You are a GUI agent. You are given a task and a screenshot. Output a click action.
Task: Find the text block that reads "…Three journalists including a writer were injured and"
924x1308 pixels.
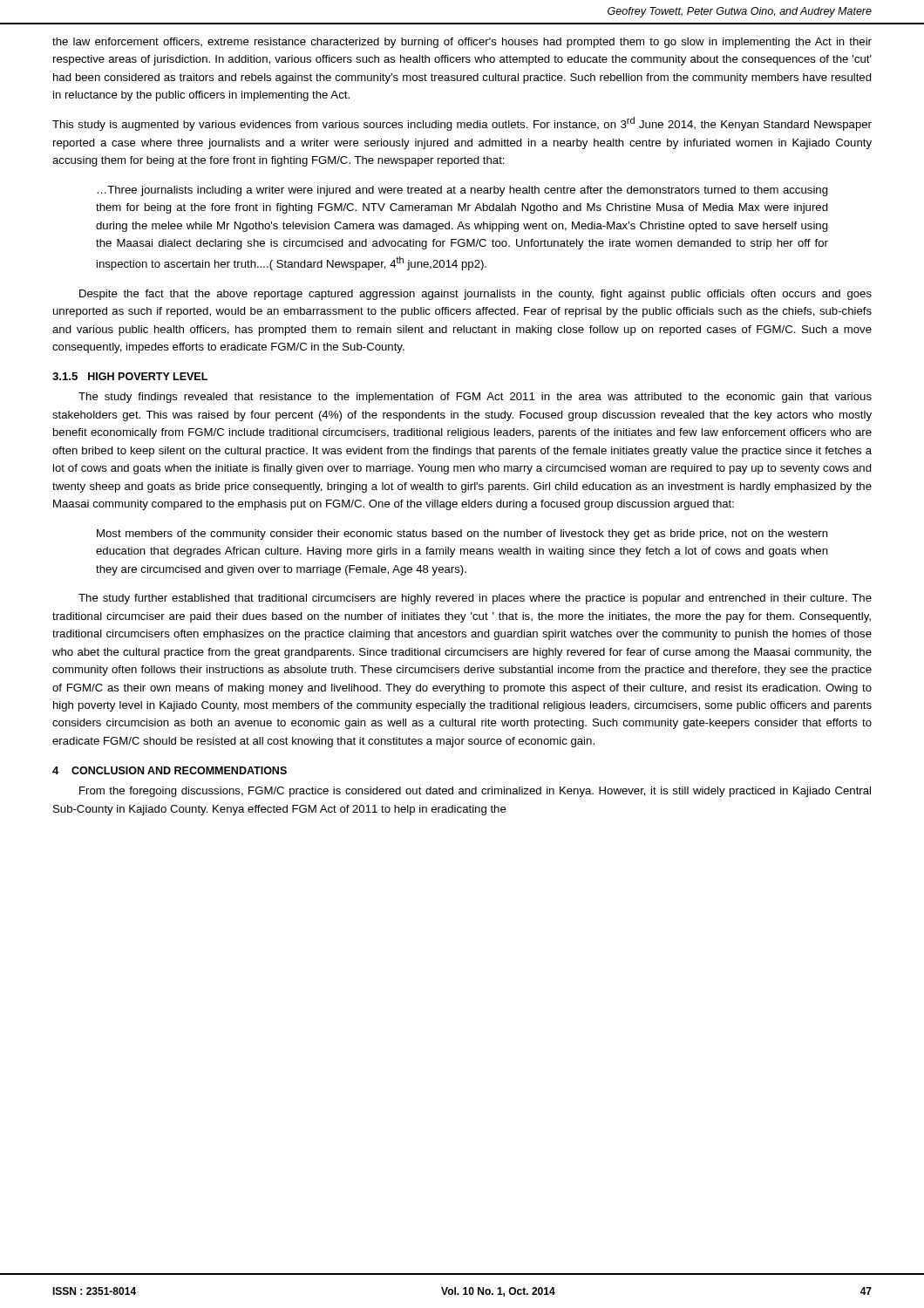(462, 227)
